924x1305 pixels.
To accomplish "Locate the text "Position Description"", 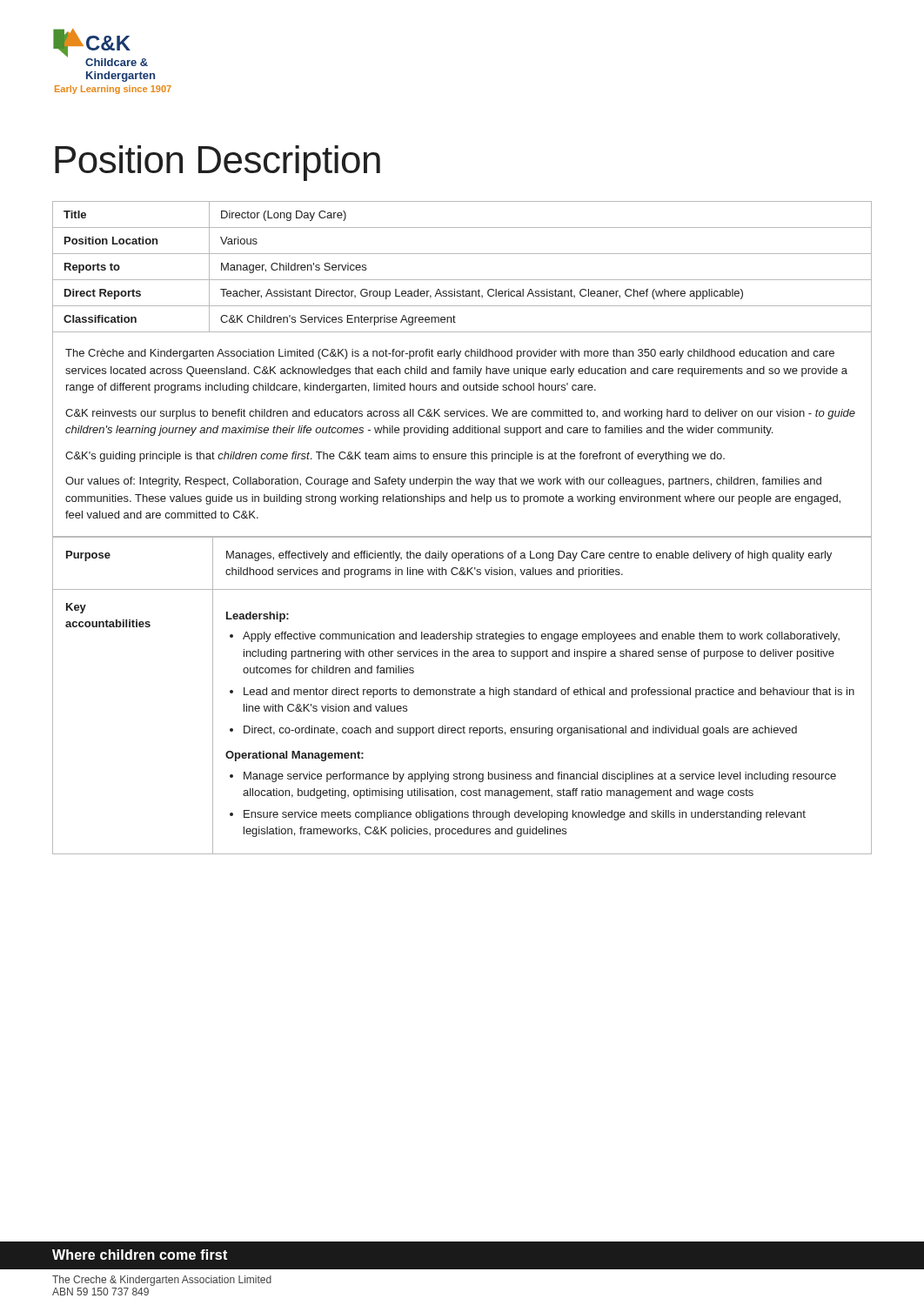I will [218, 163].
